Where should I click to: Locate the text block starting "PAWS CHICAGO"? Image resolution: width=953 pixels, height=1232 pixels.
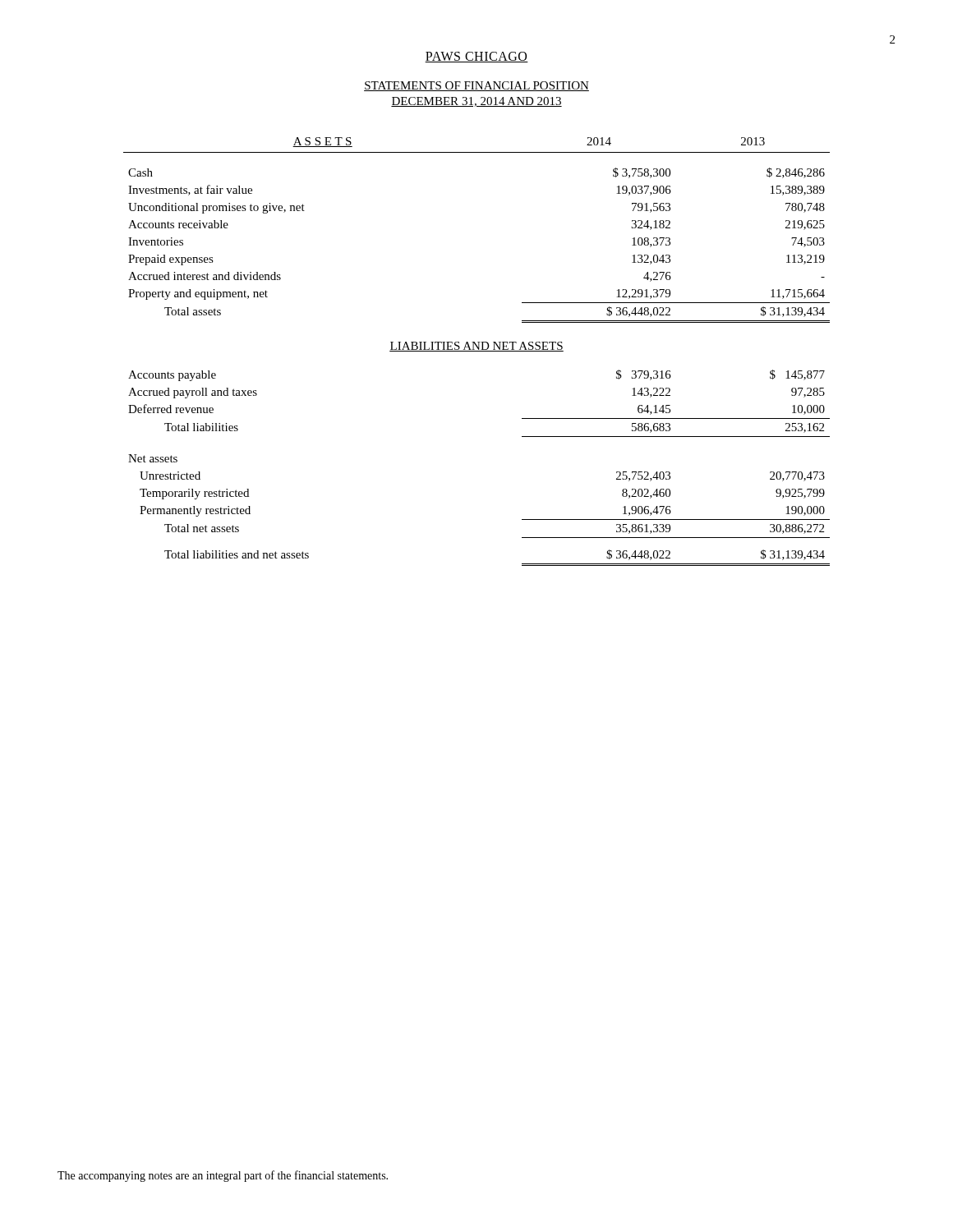pos(476,57)
